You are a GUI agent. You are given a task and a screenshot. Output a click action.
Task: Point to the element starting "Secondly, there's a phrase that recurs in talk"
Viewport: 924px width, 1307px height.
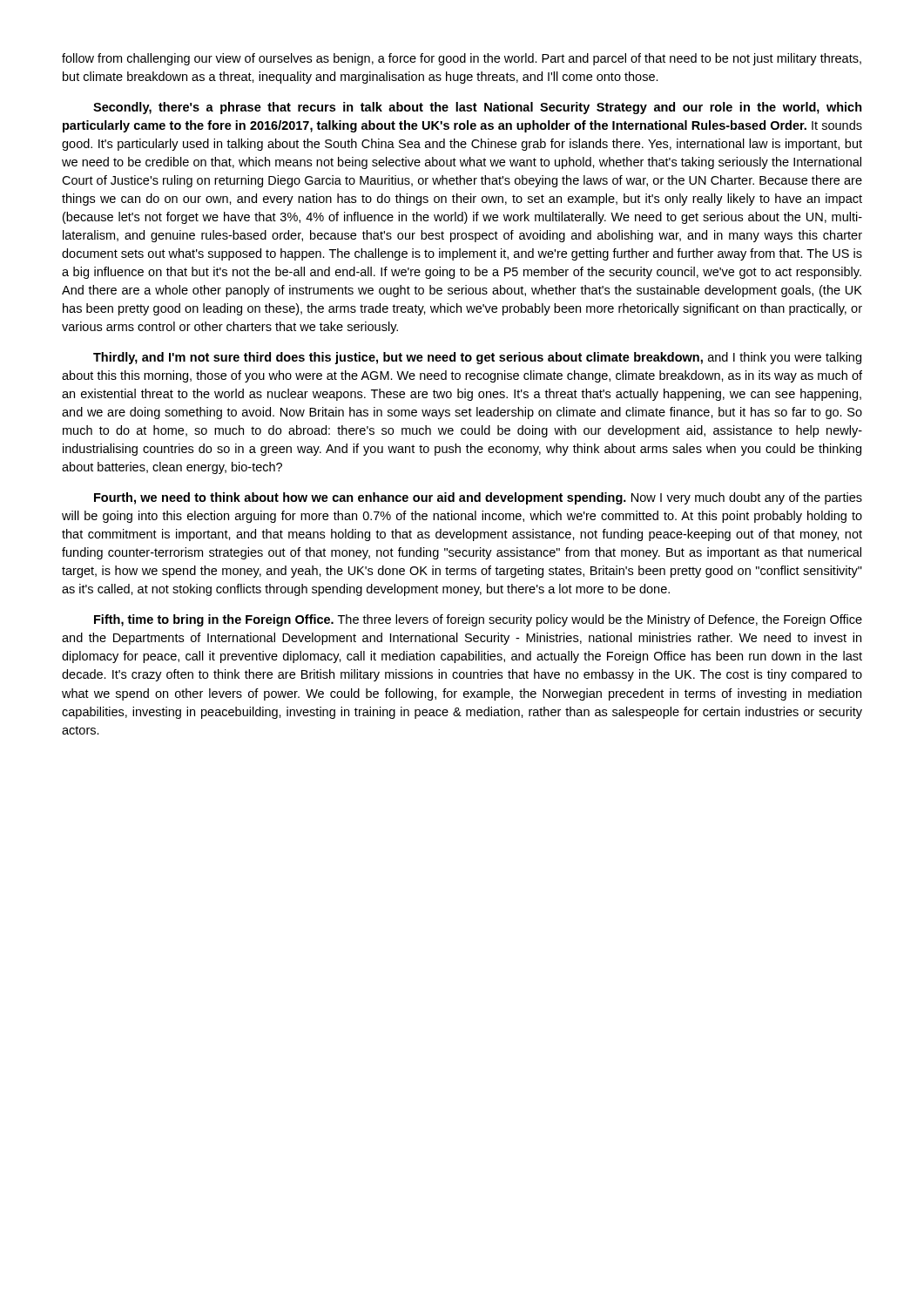(462, 217)
